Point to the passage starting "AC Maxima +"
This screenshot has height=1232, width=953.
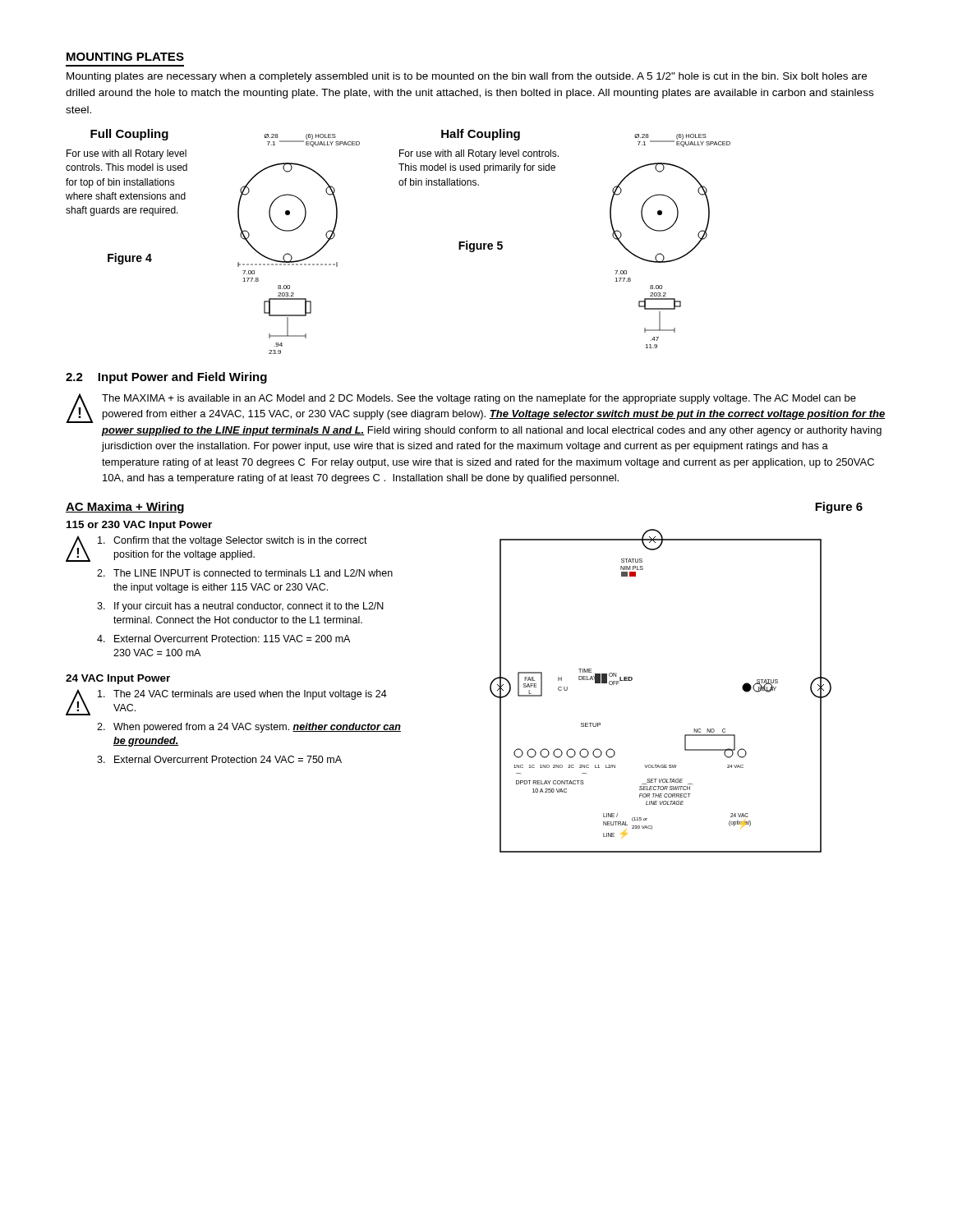coord(125,506)
